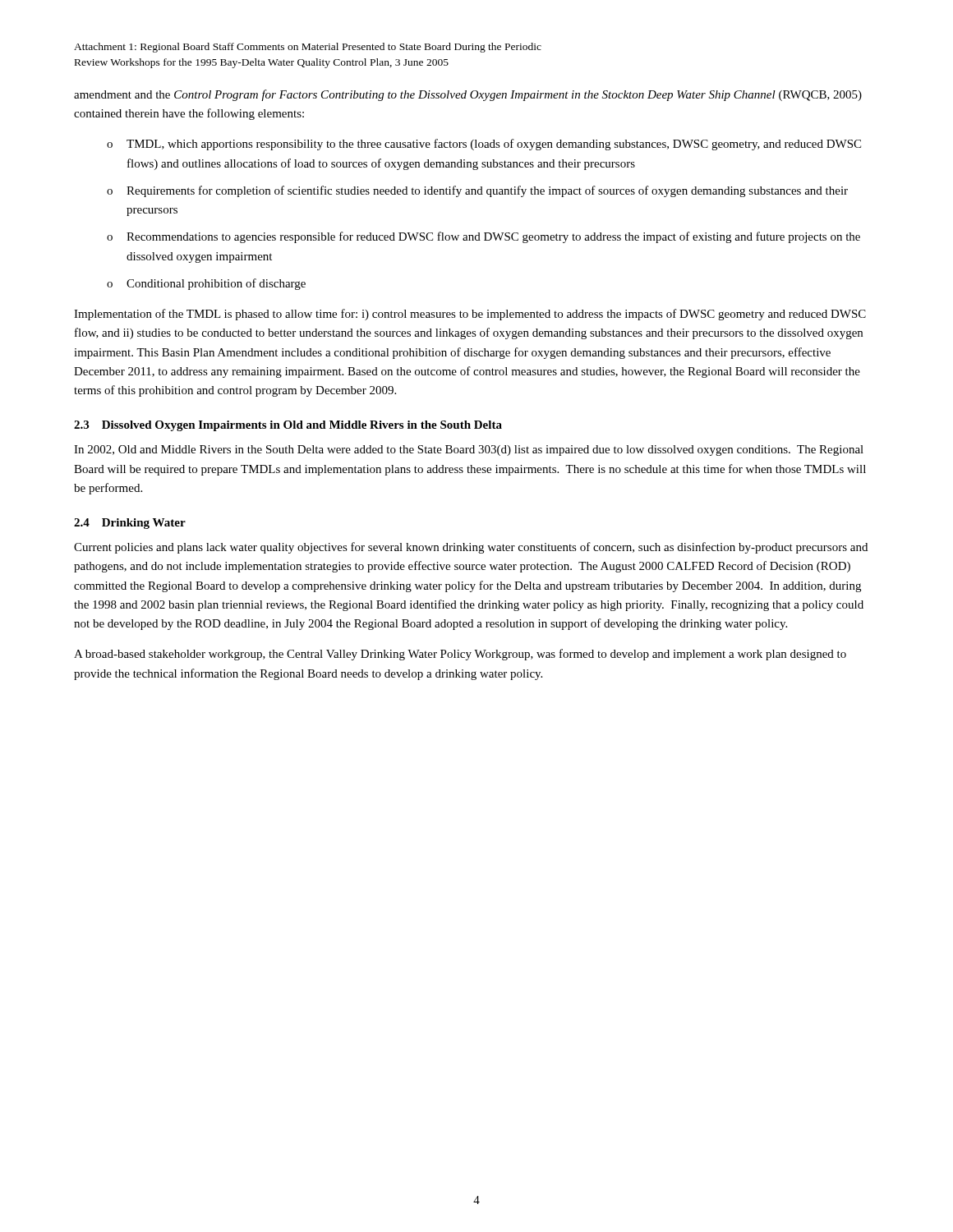The height and width of the screenshot is (1232, 953).
Task: Click the passage that begins "In 2002, Old and Middle Rivers"
Action: click(x=470, y=469)
